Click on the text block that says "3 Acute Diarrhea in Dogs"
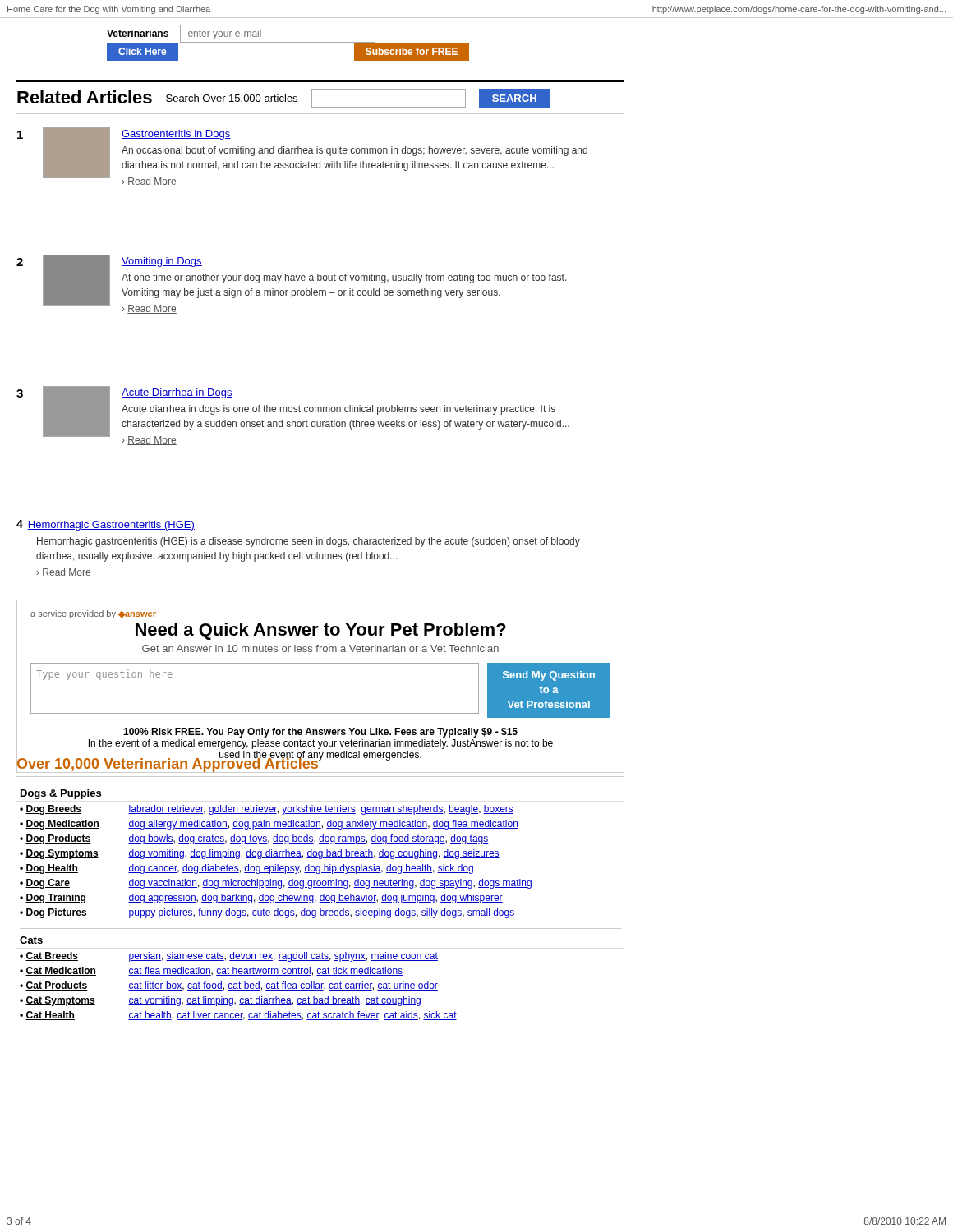This screenshot has width=953, height=1232. point(307,416)
